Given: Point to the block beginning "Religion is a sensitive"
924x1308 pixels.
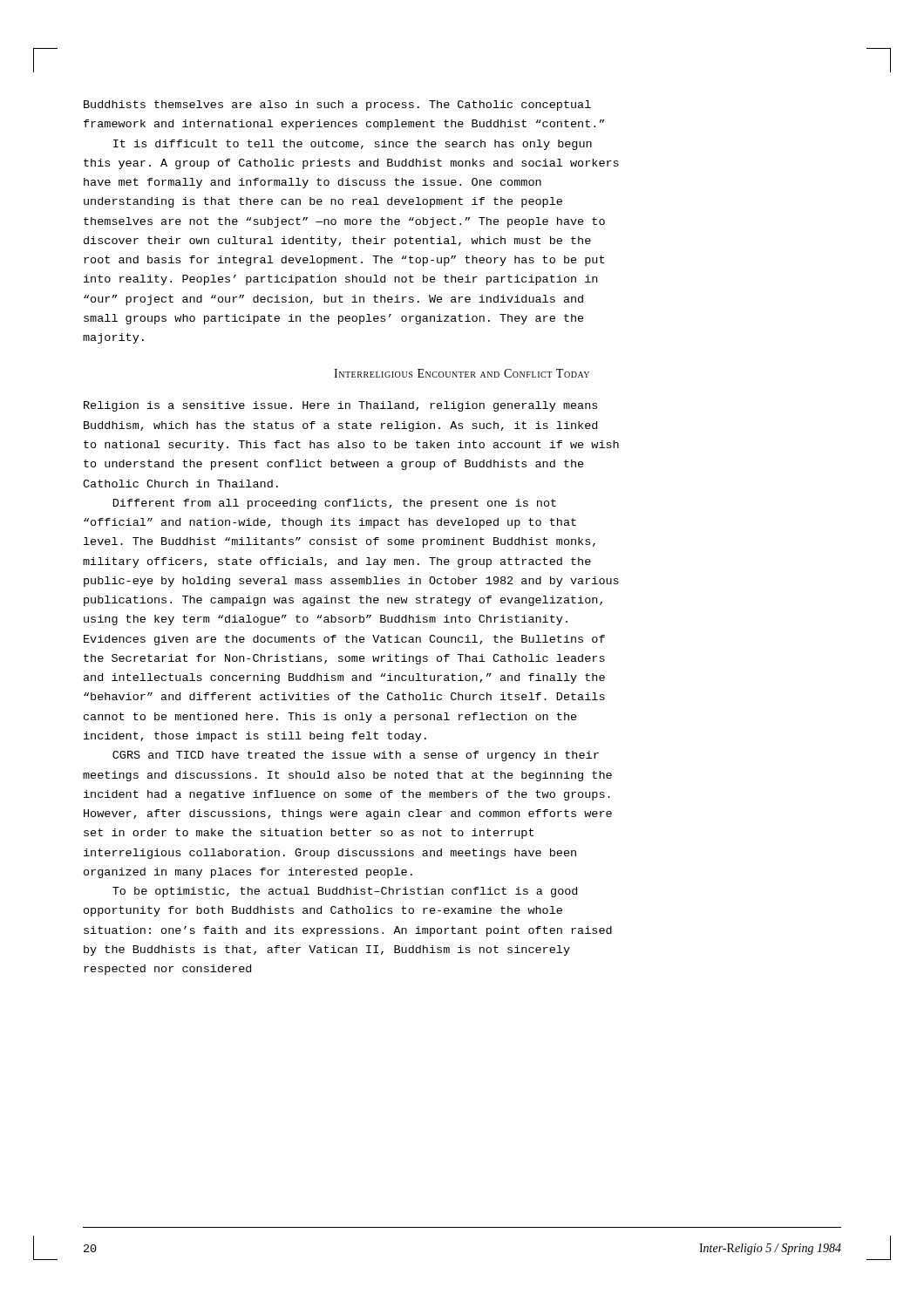Looking at the screenshot, I should pos(351,445).
